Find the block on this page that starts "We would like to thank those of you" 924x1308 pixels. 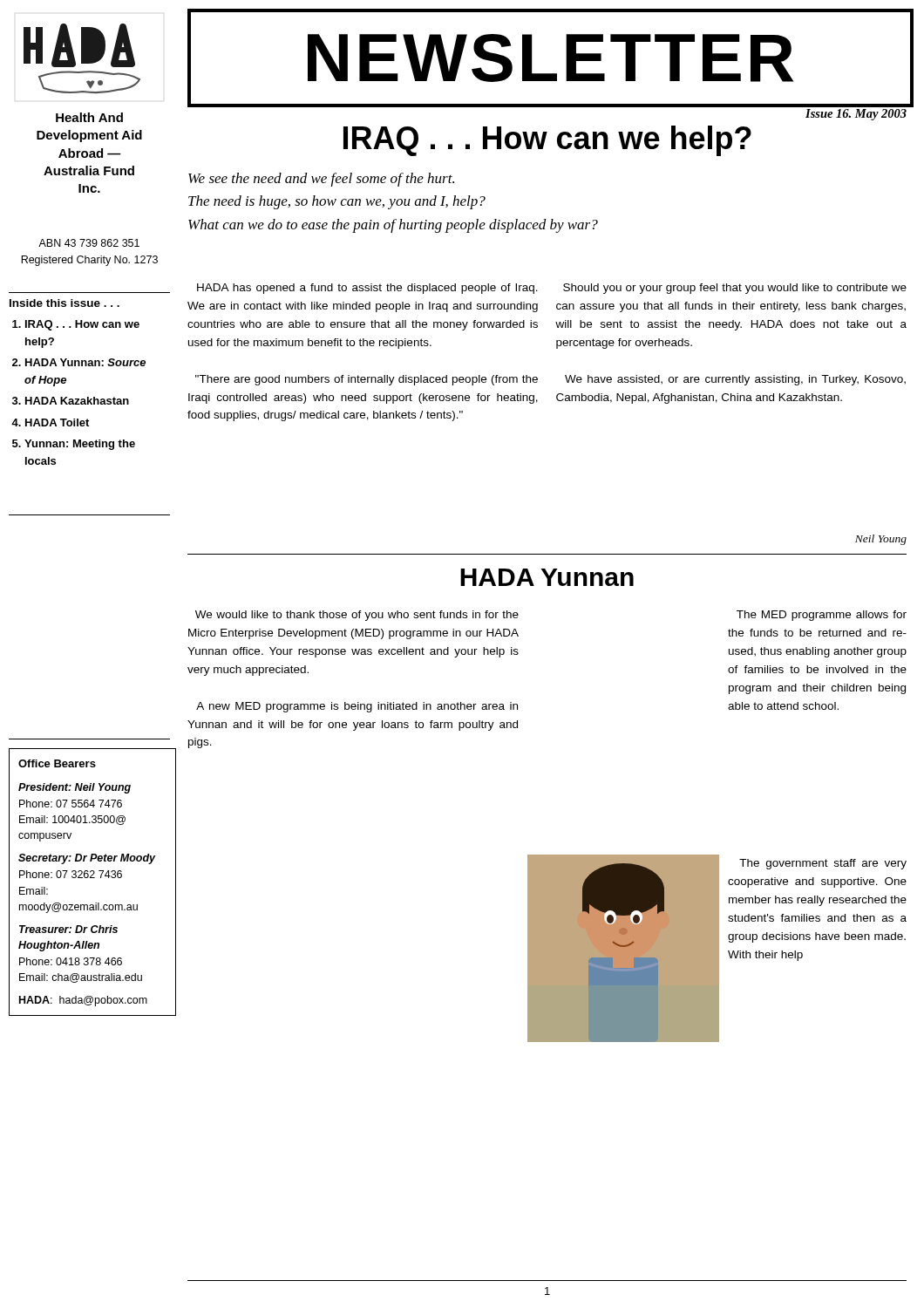point(357,616)
